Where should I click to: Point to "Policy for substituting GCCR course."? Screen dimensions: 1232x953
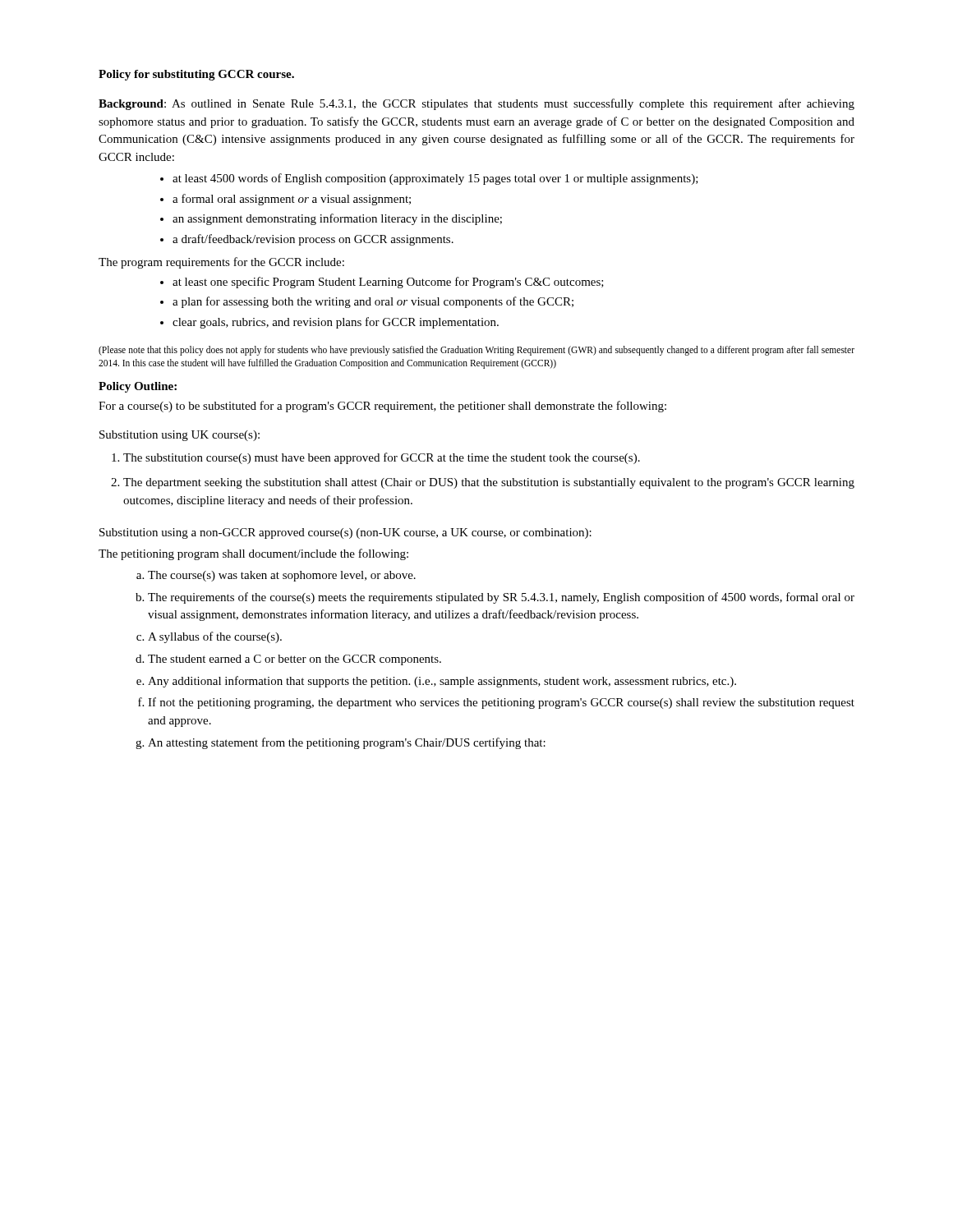tap(197, 74)
